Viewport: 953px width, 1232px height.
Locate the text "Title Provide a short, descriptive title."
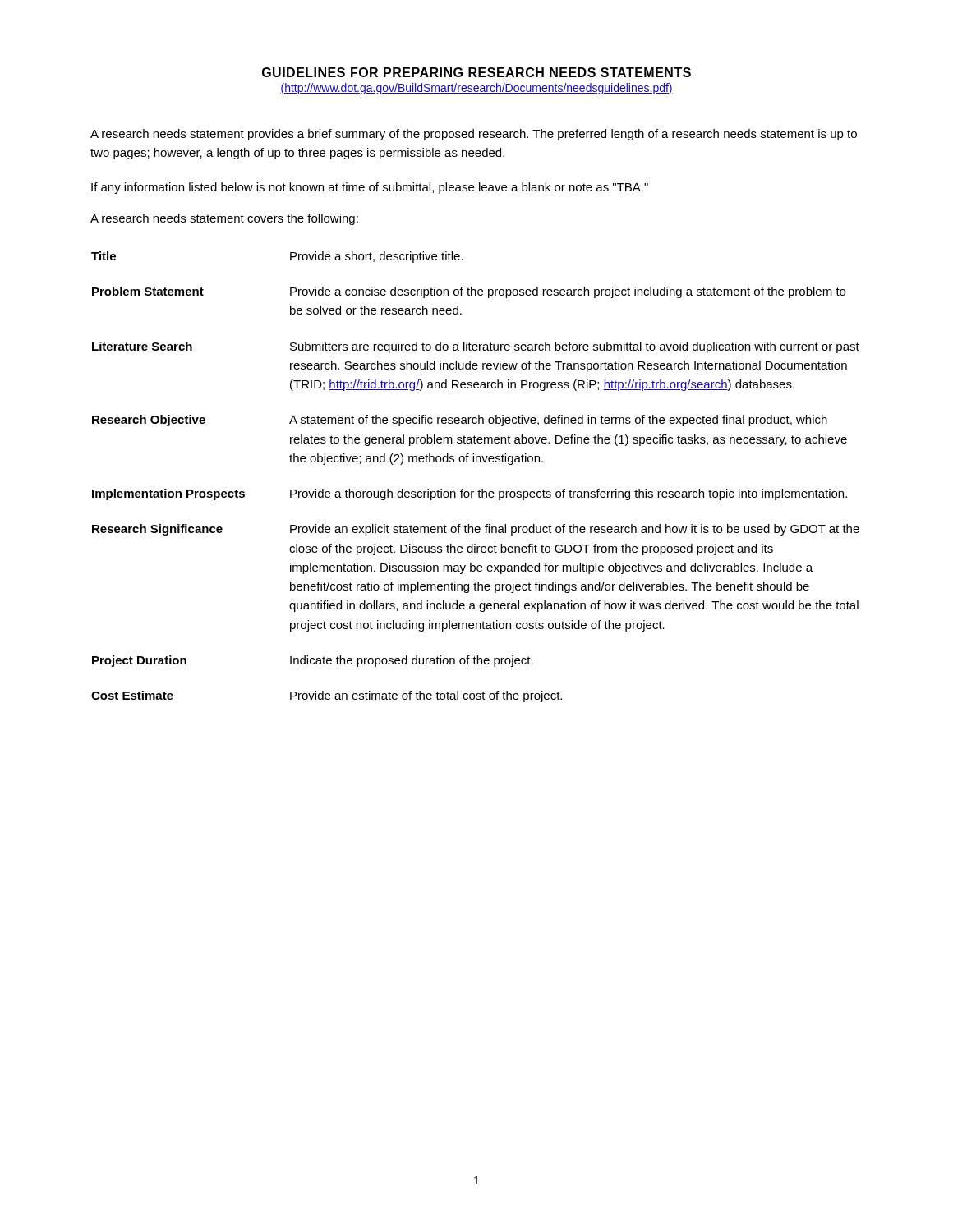point(104,257)
